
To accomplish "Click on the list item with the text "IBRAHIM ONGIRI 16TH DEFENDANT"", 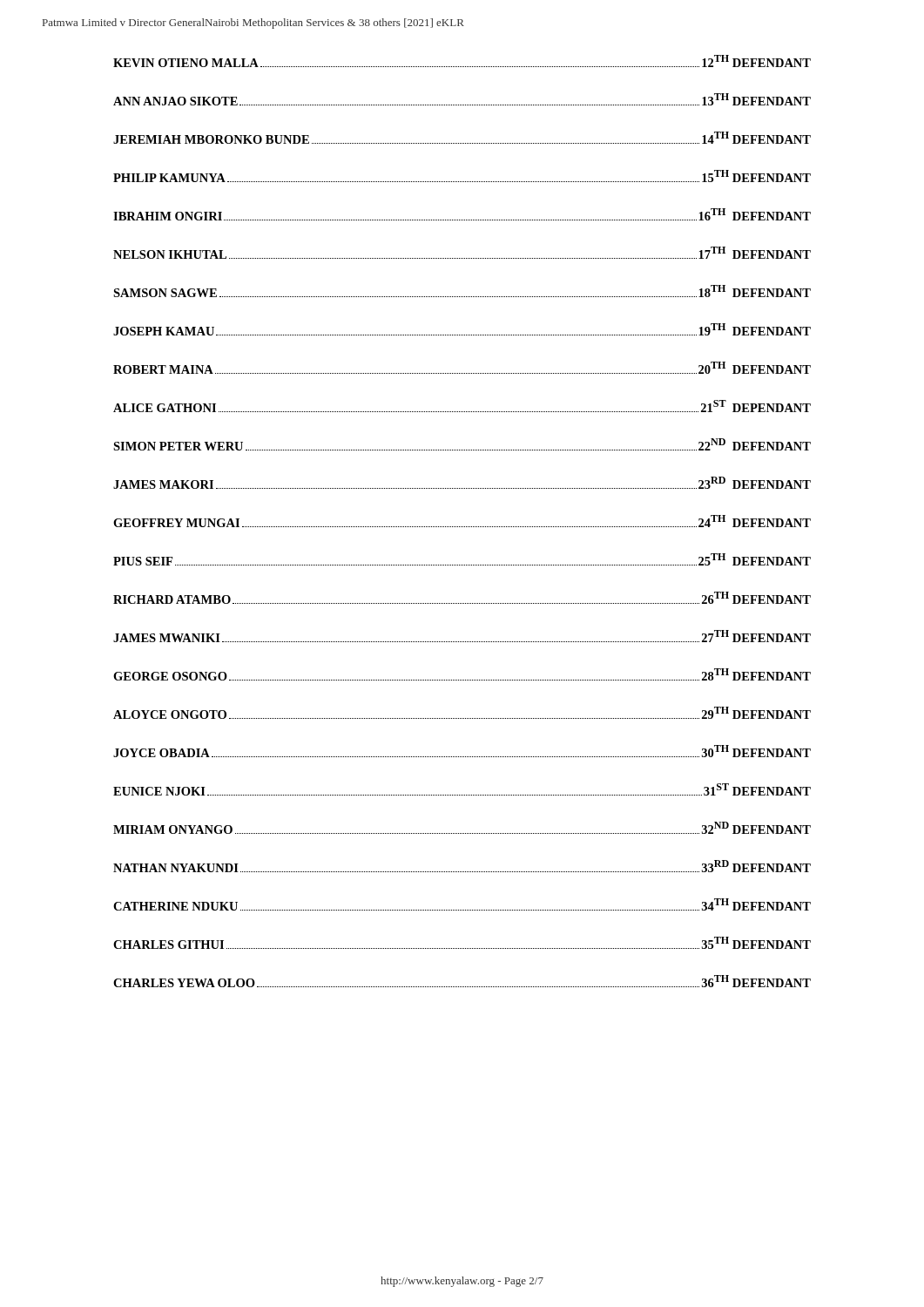I will click(x=462, y=215).
